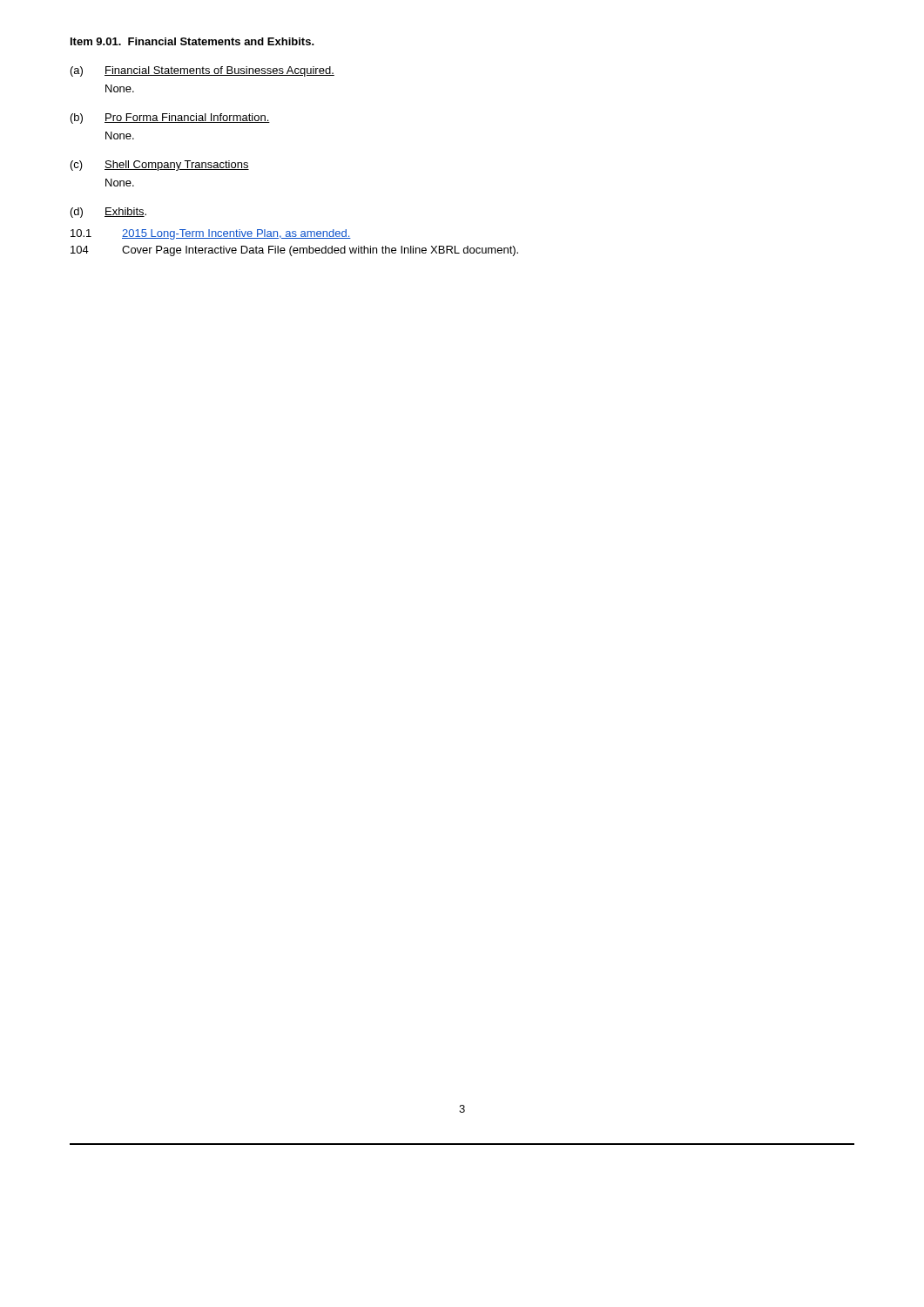Locate the list item that says "10.1 2015 Long-Term Incentive Plan, as amended."
924x1307 pixels.
click(211, 234)
